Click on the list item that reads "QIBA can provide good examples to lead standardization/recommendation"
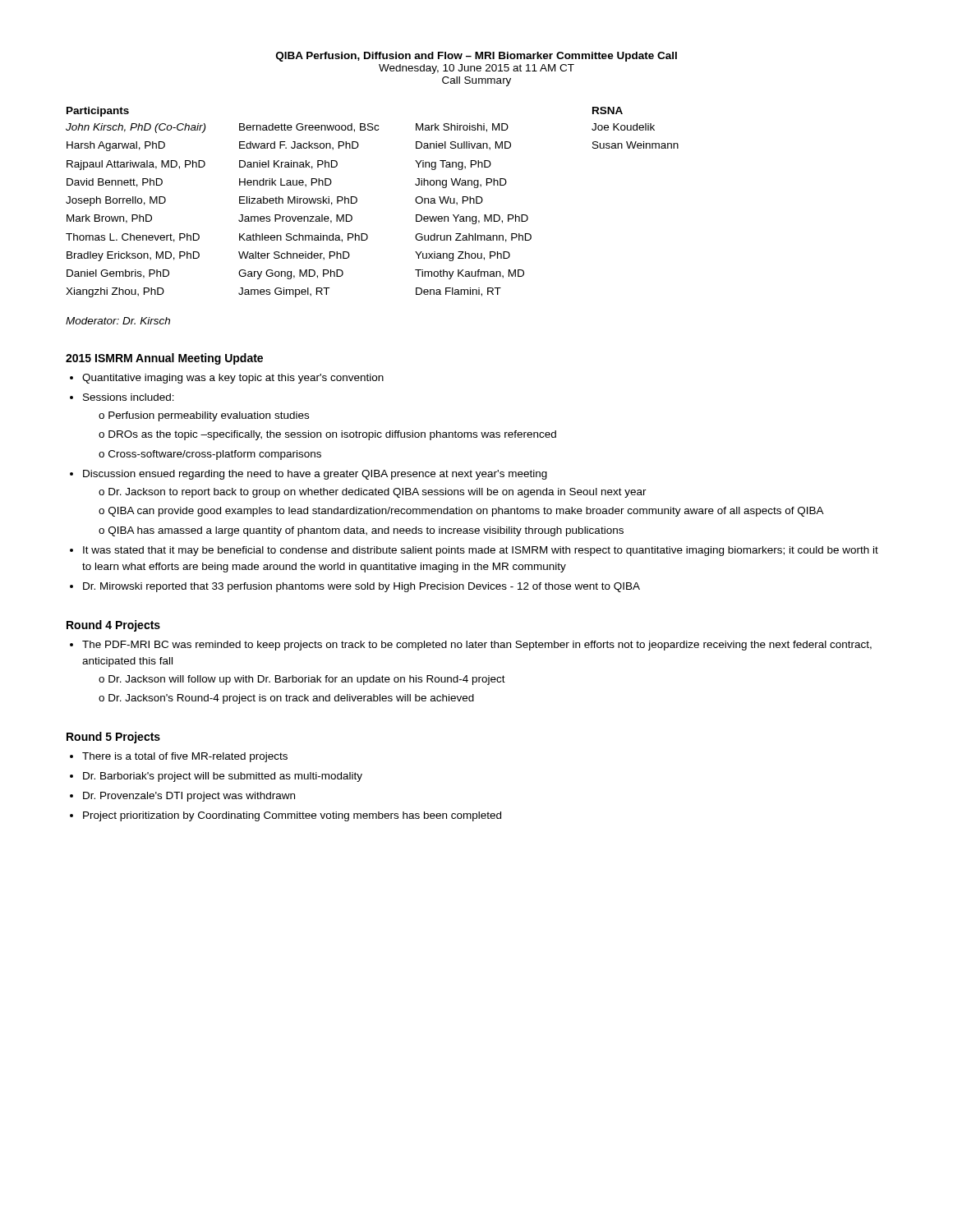Screen dimensions: 1232x953 466,511
